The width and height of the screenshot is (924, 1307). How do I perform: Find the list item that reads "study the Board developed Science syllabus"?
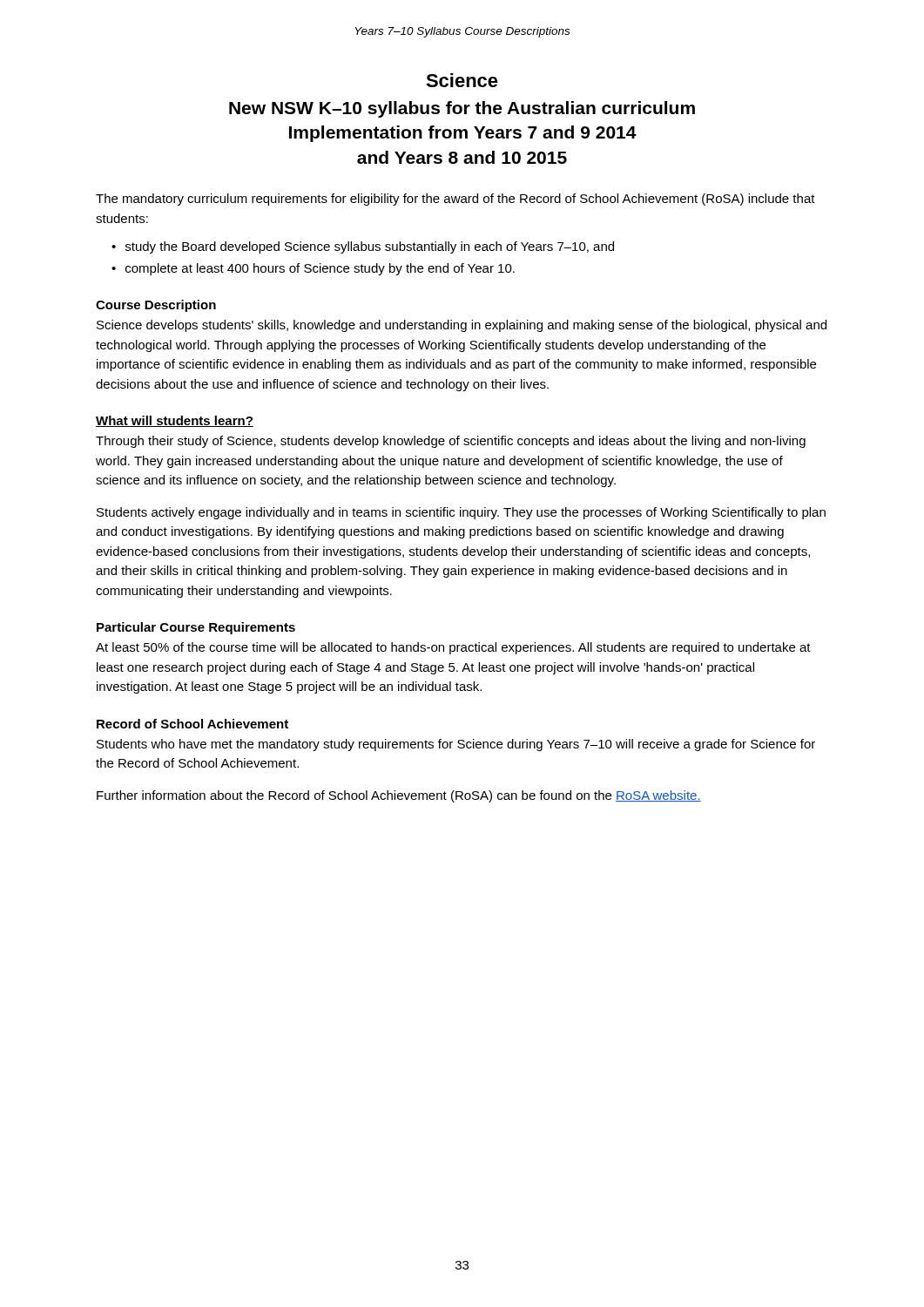[x=370, y=246]
